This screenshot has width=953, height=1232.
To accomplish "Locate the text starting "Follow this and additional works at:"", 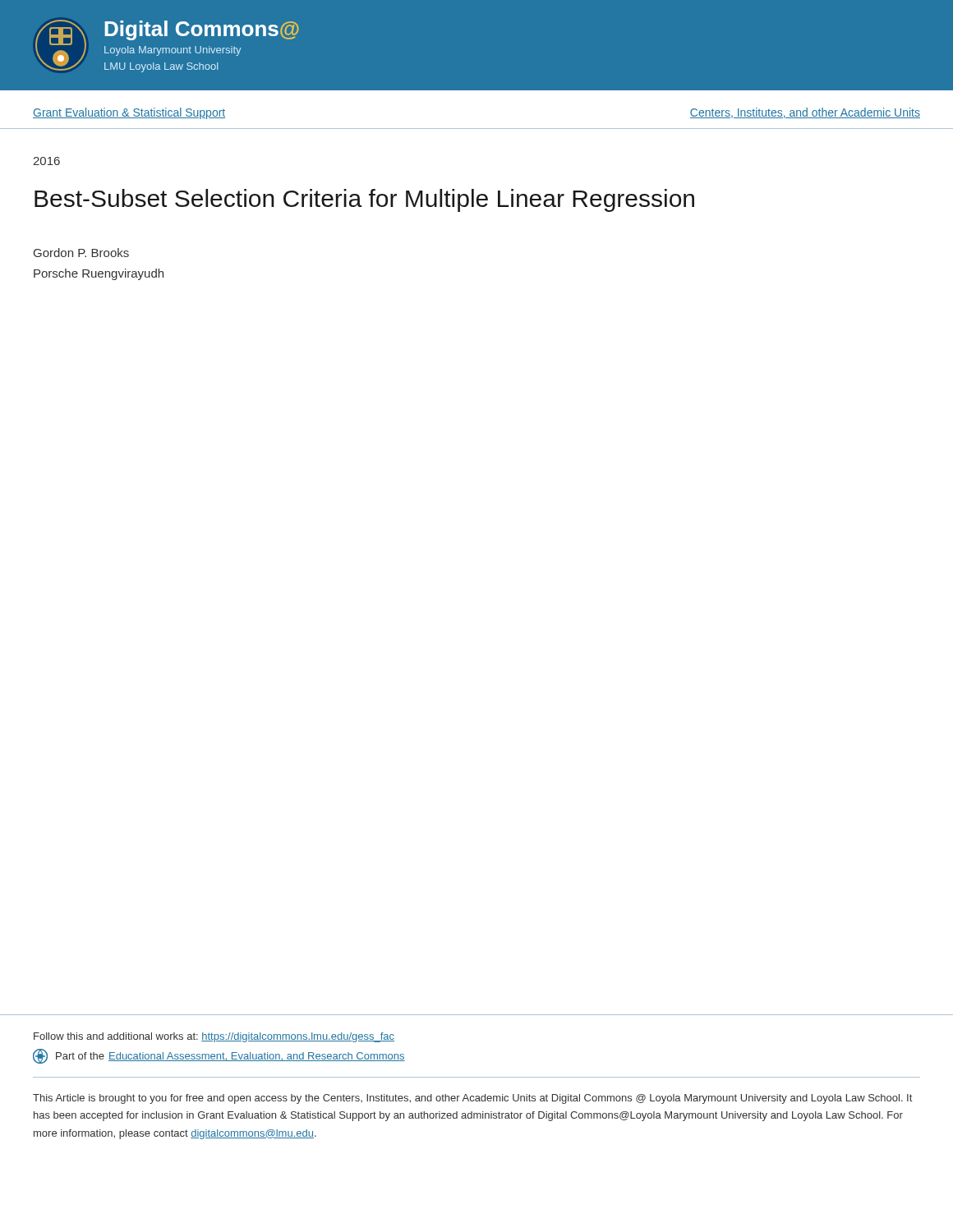I will pos(214,1036).
